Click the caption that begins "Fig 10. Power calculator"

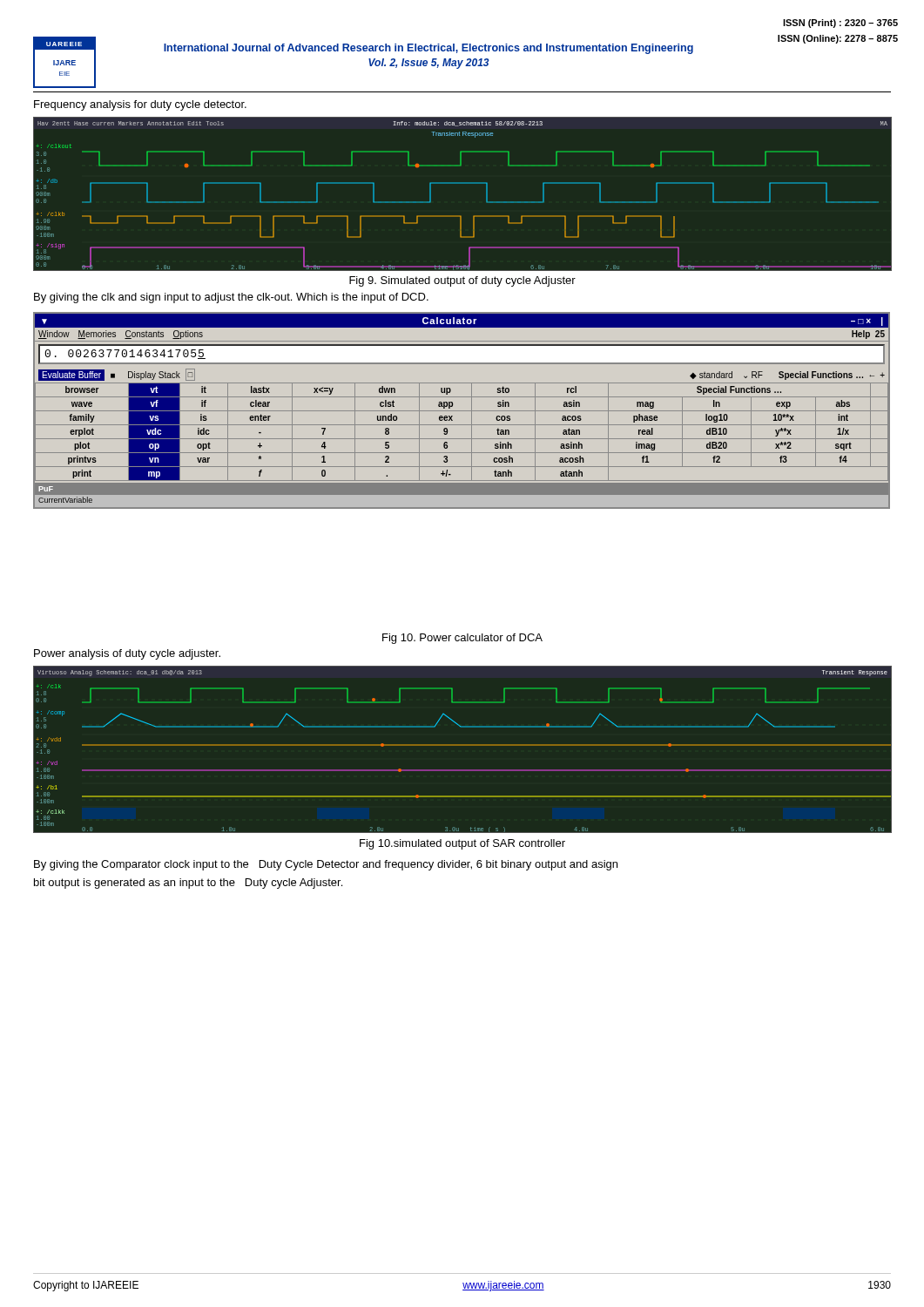pos(462,637)
